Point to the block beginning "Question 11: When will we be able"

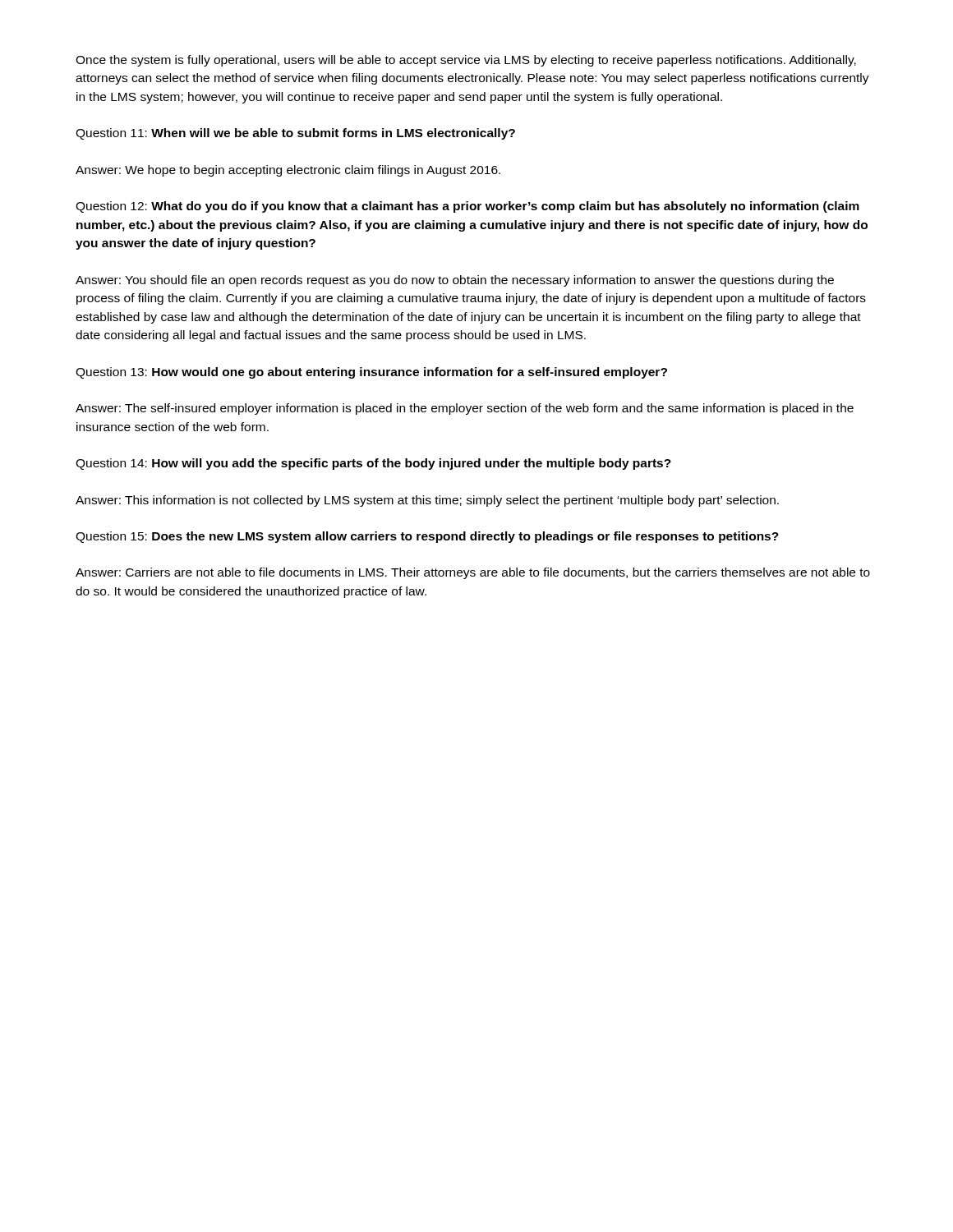(296, 133)
